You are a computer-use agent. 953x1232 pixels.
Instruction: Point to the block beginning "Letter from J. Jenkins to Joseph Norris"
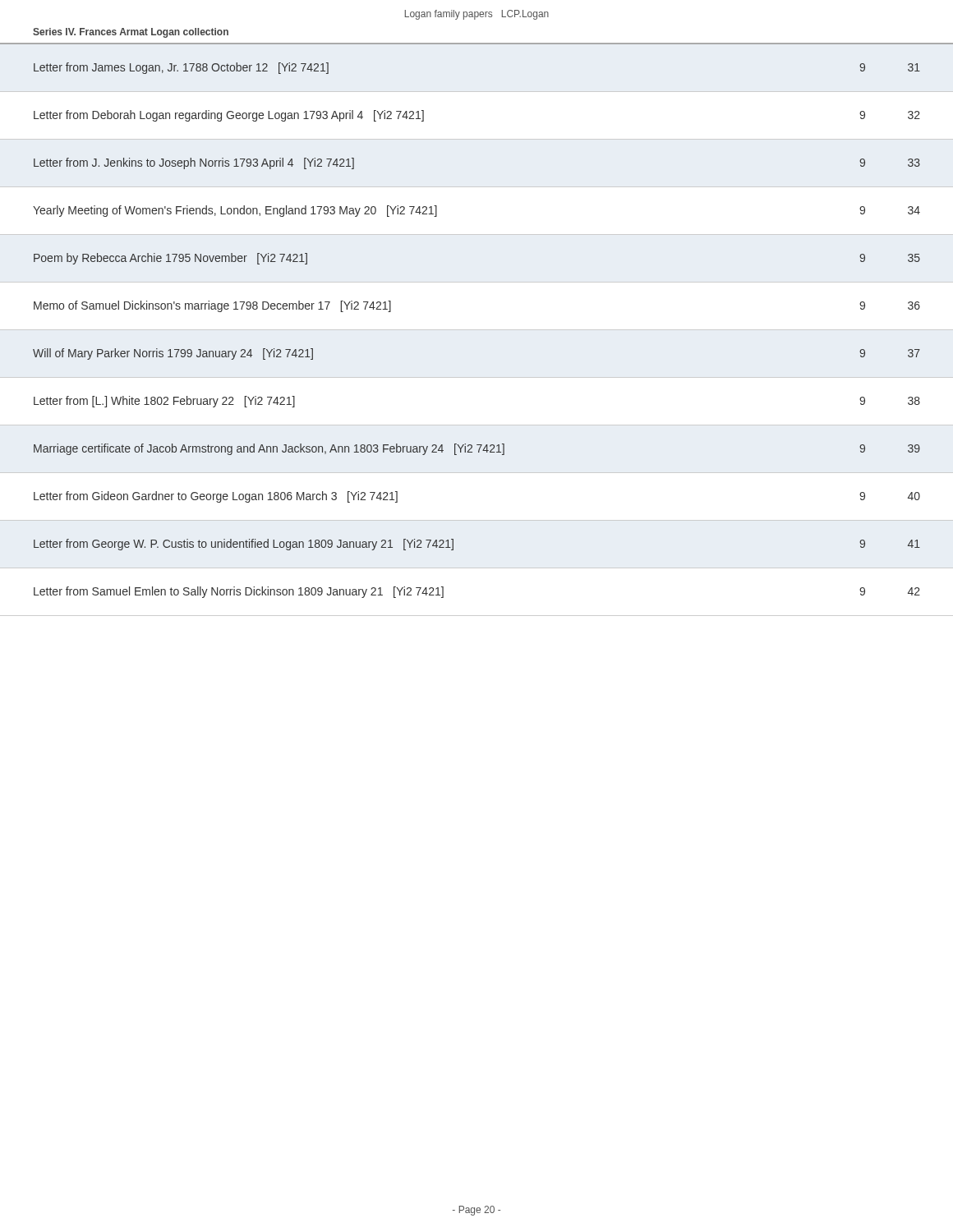click(191, 163)
